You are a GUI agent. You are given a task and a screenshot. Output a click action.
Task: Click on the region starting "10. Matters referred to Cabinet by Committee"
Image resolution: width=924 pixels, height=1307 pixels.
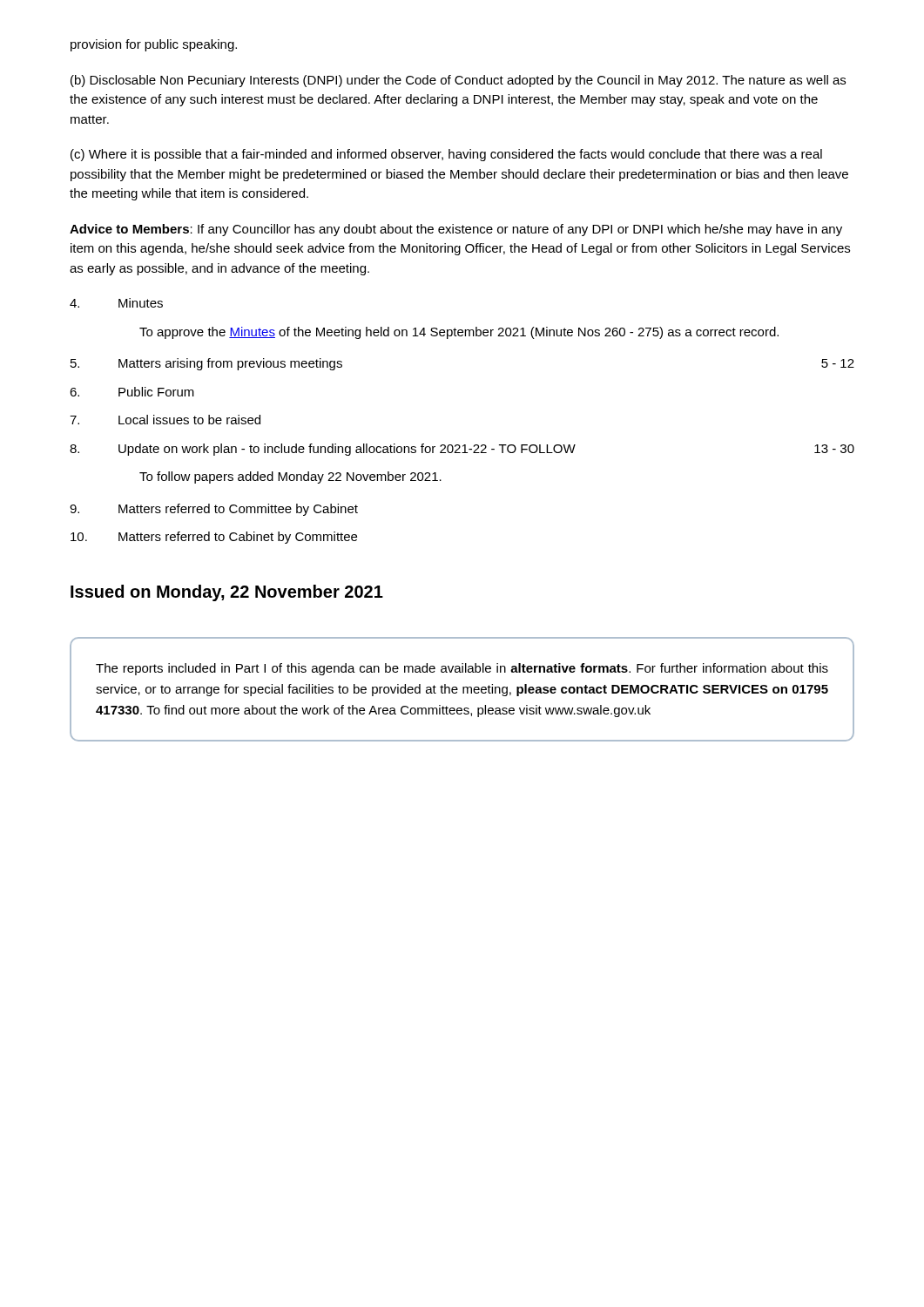coord(214,538)
